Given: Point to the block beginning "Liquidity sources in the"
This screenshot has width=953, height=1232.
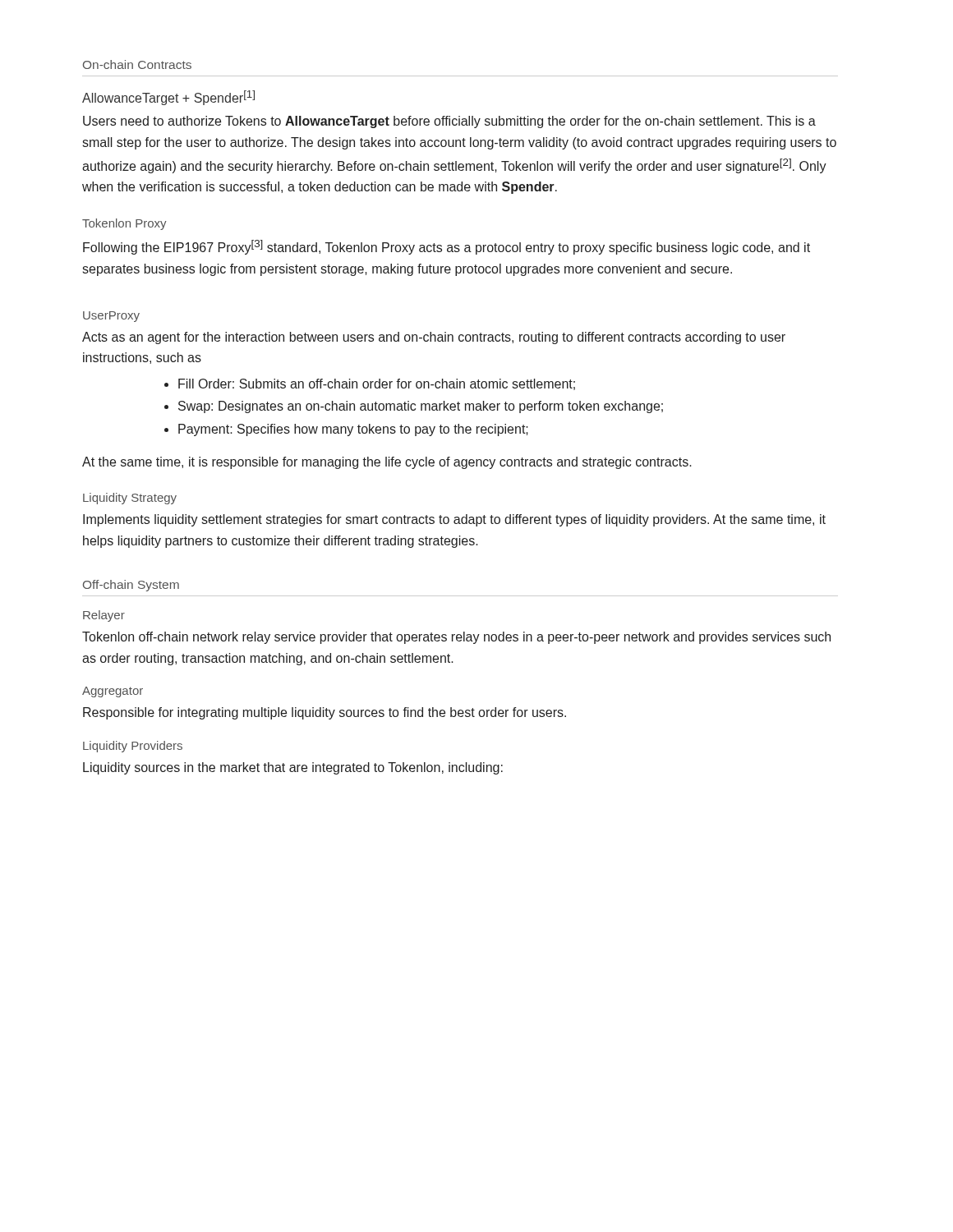Looking at the screenshot, I should coord(293,768).
